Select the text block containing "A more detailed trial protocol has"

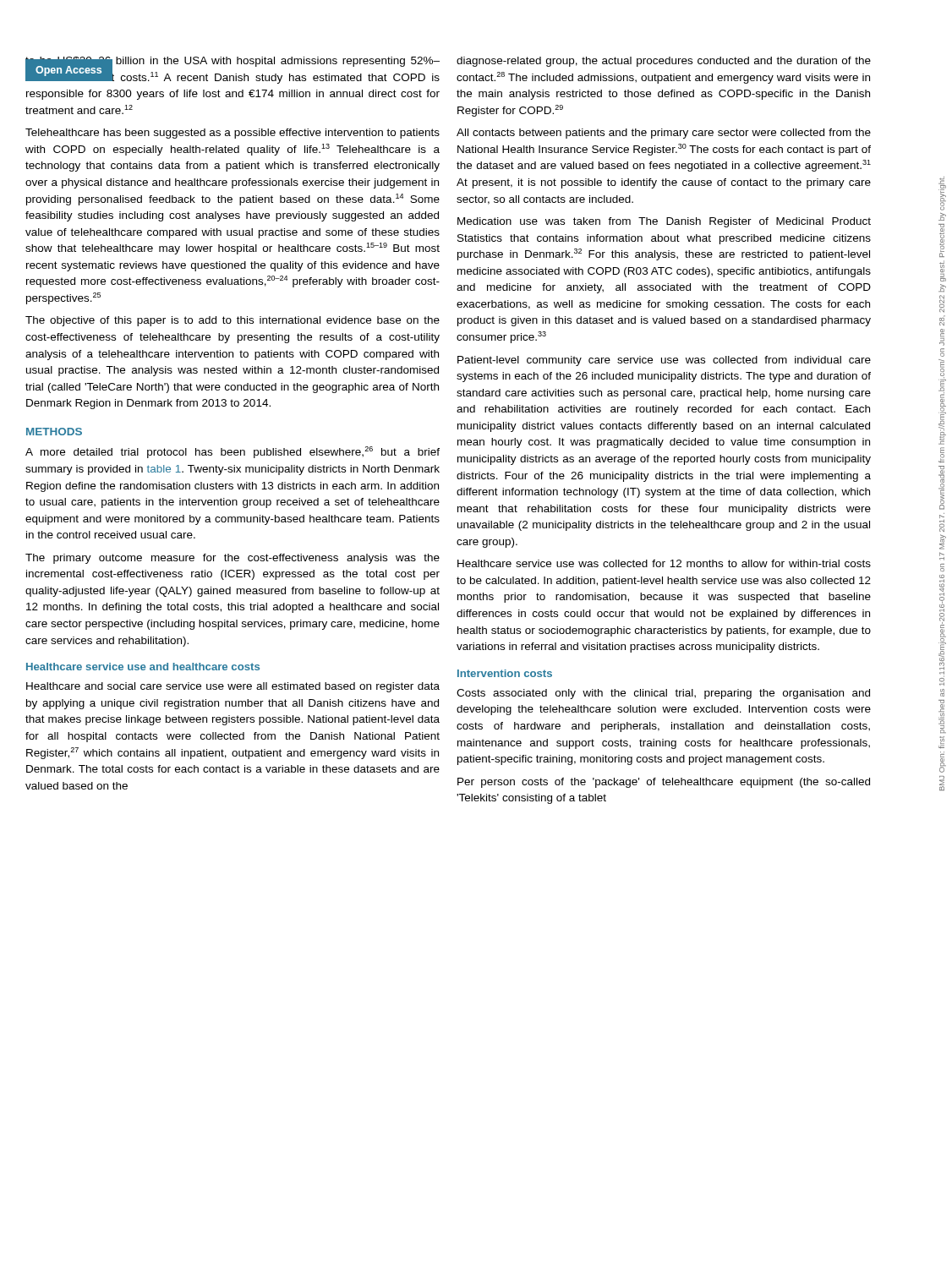point(232,546)
